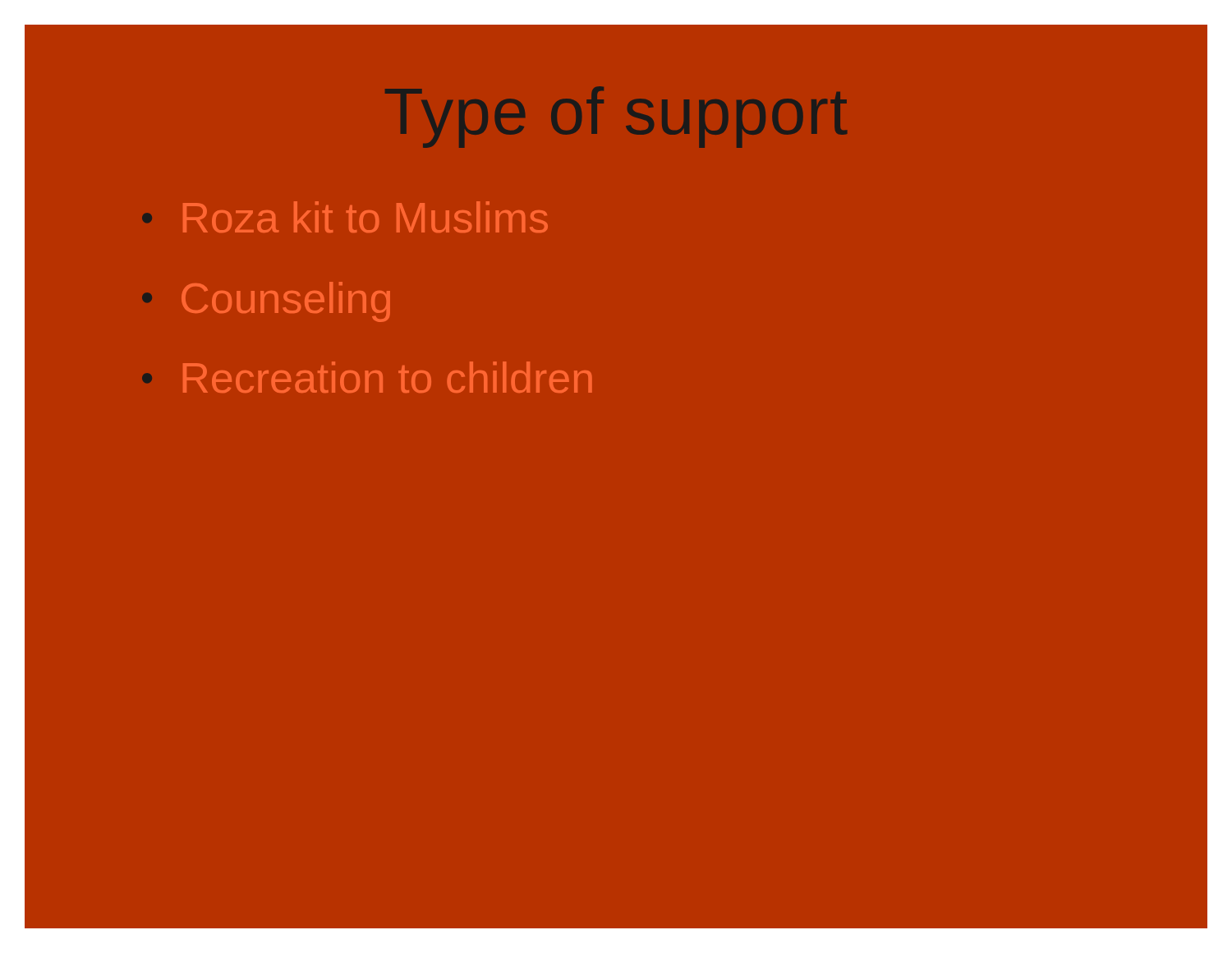Point to "• Counseling"
Viewport: 1232px width, 953px height.
(266, 299)
